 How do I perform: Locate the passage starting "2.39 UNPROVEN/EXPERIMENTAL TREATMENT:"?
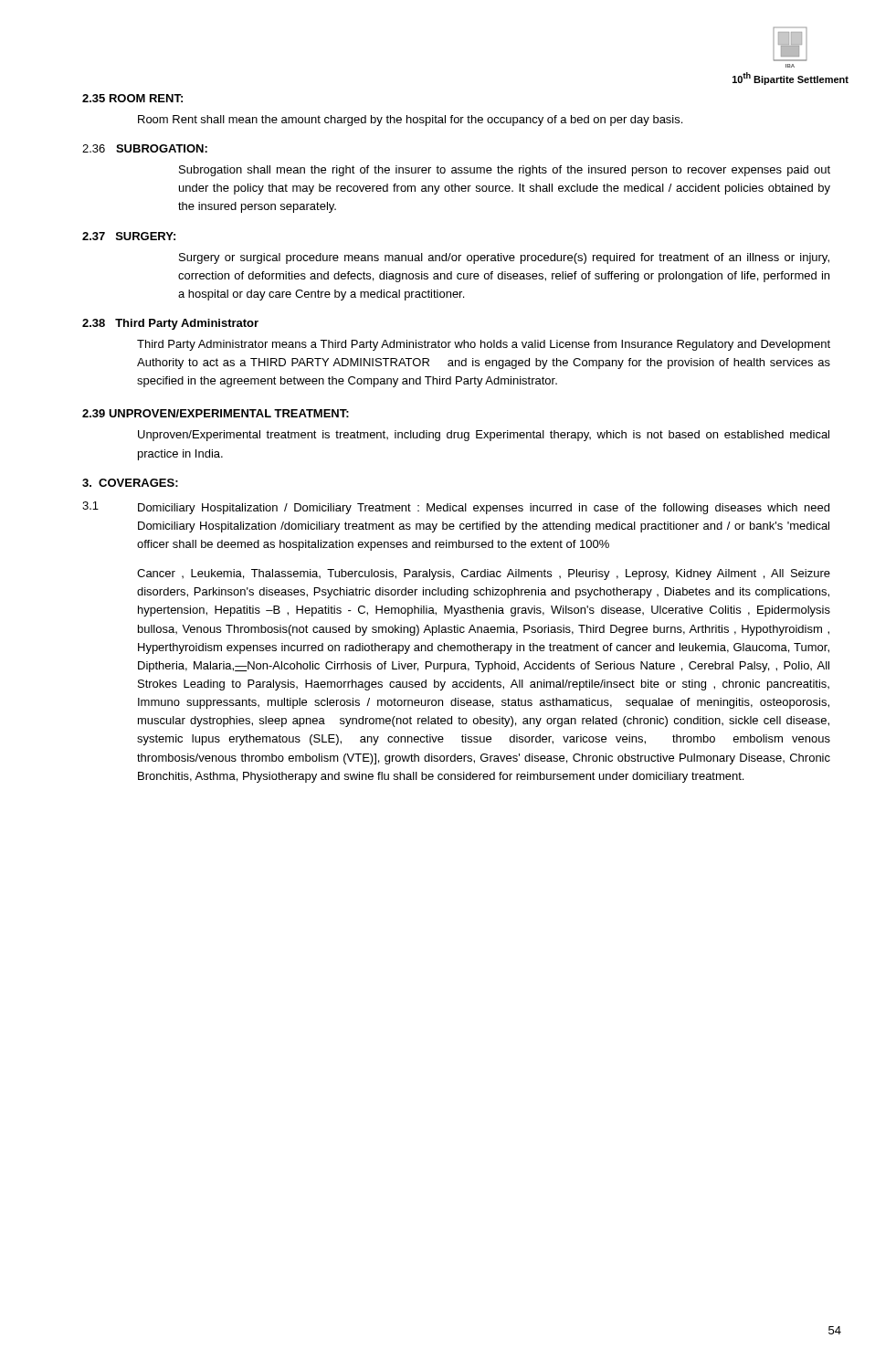click(x=216, y=414)
